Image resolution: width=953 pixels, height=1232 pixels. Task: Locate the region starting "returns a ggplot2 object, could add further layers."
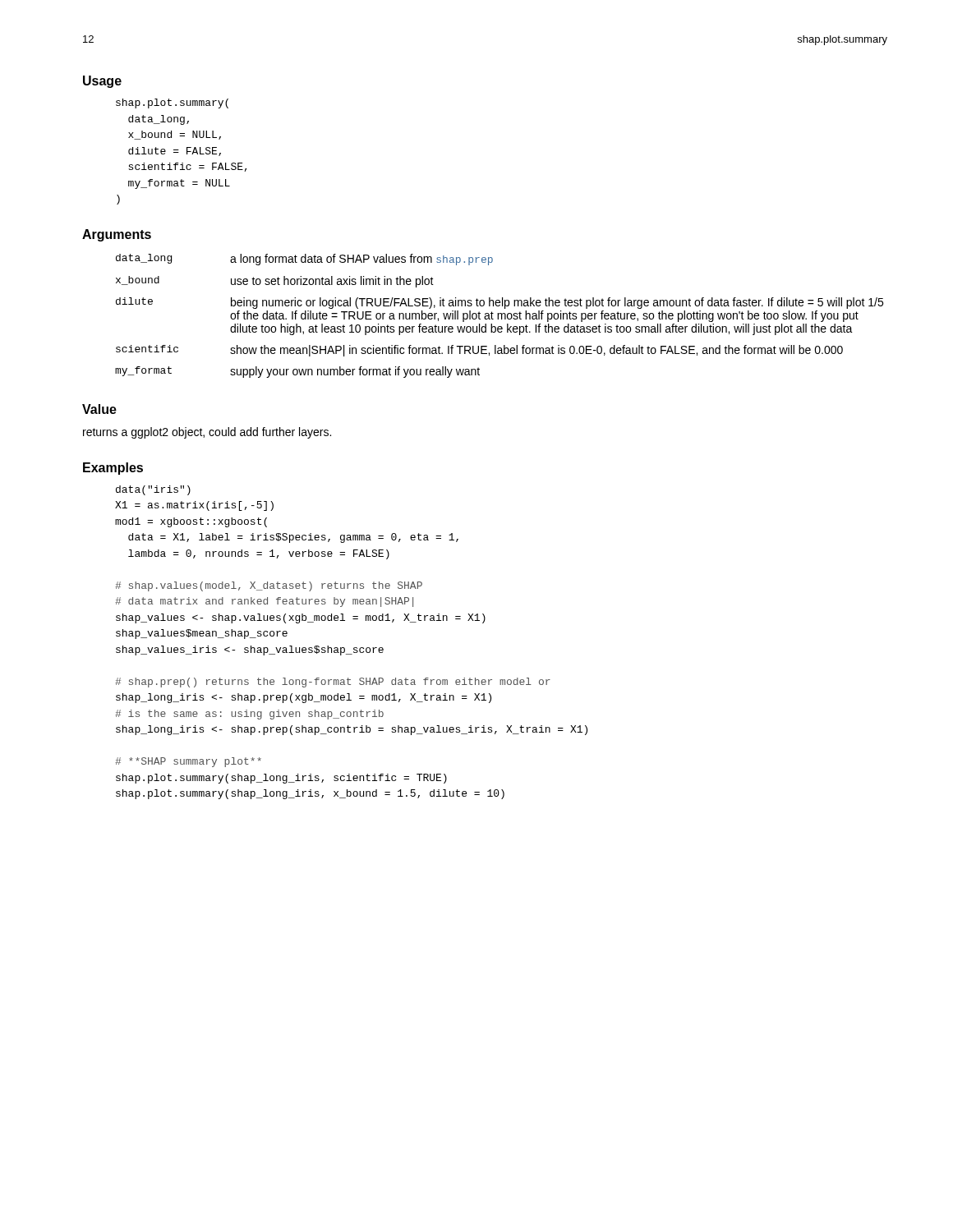tap(207, 432)
